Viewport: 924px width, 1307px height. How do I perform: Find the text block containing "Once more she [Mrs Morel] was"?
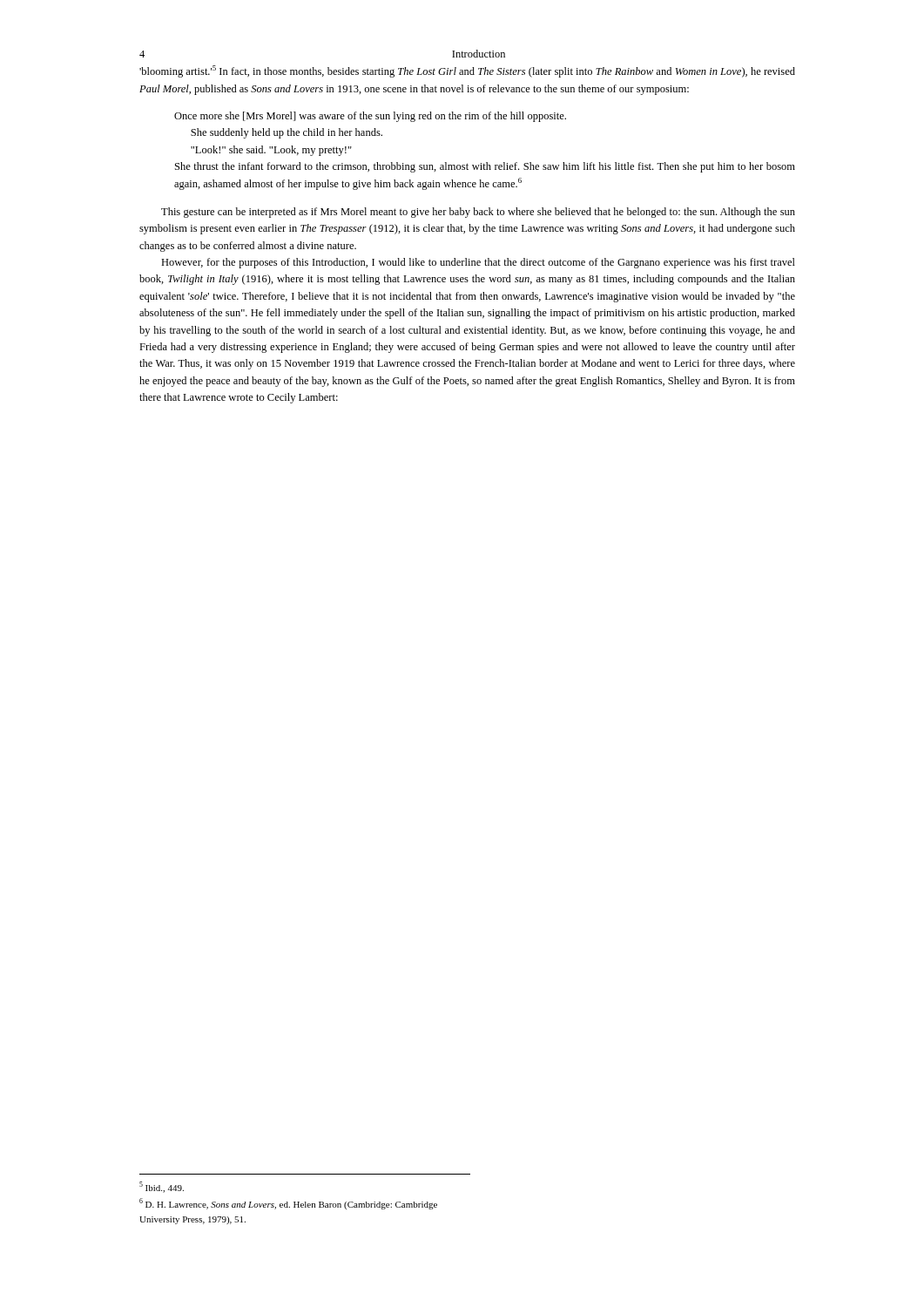(485, 151)
